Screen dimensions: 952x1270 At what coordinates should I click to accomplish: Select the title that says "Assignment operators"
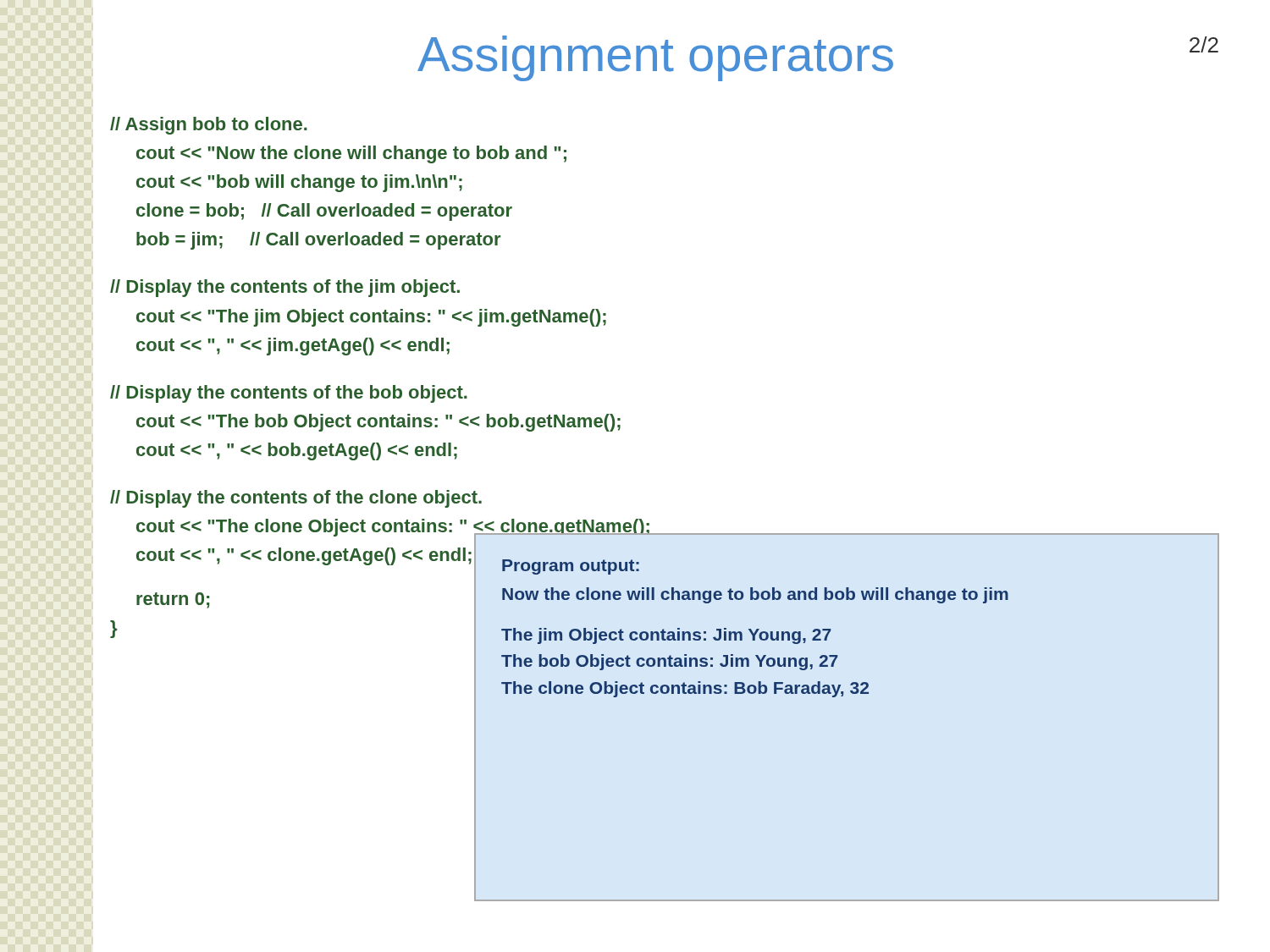click(656, 54)
